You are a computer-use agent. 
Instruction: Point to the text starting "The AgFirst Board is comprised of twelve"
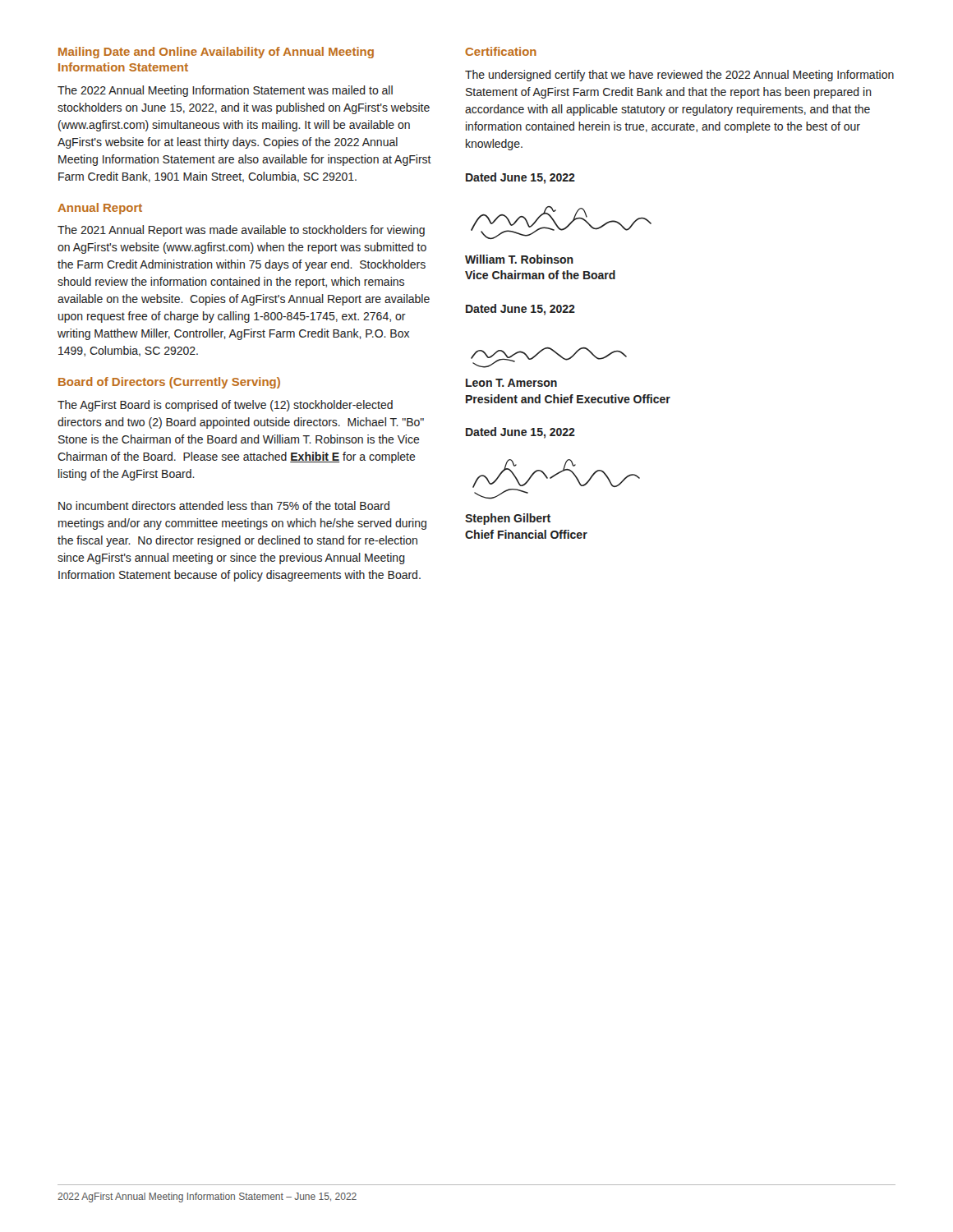[241, 439]
